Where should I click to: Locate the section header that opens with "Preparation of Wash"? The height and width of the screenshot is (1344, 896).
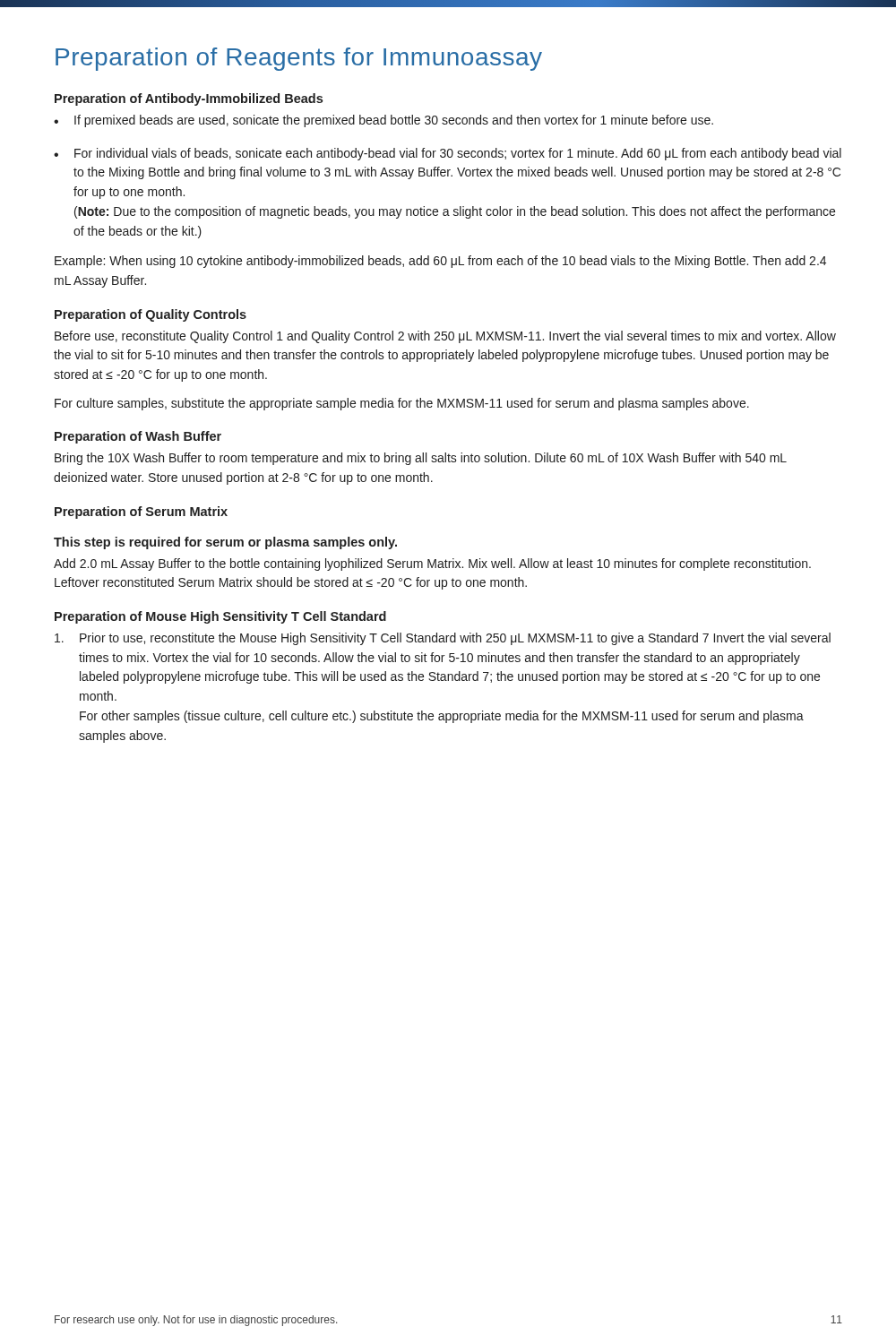pos(138,437)
